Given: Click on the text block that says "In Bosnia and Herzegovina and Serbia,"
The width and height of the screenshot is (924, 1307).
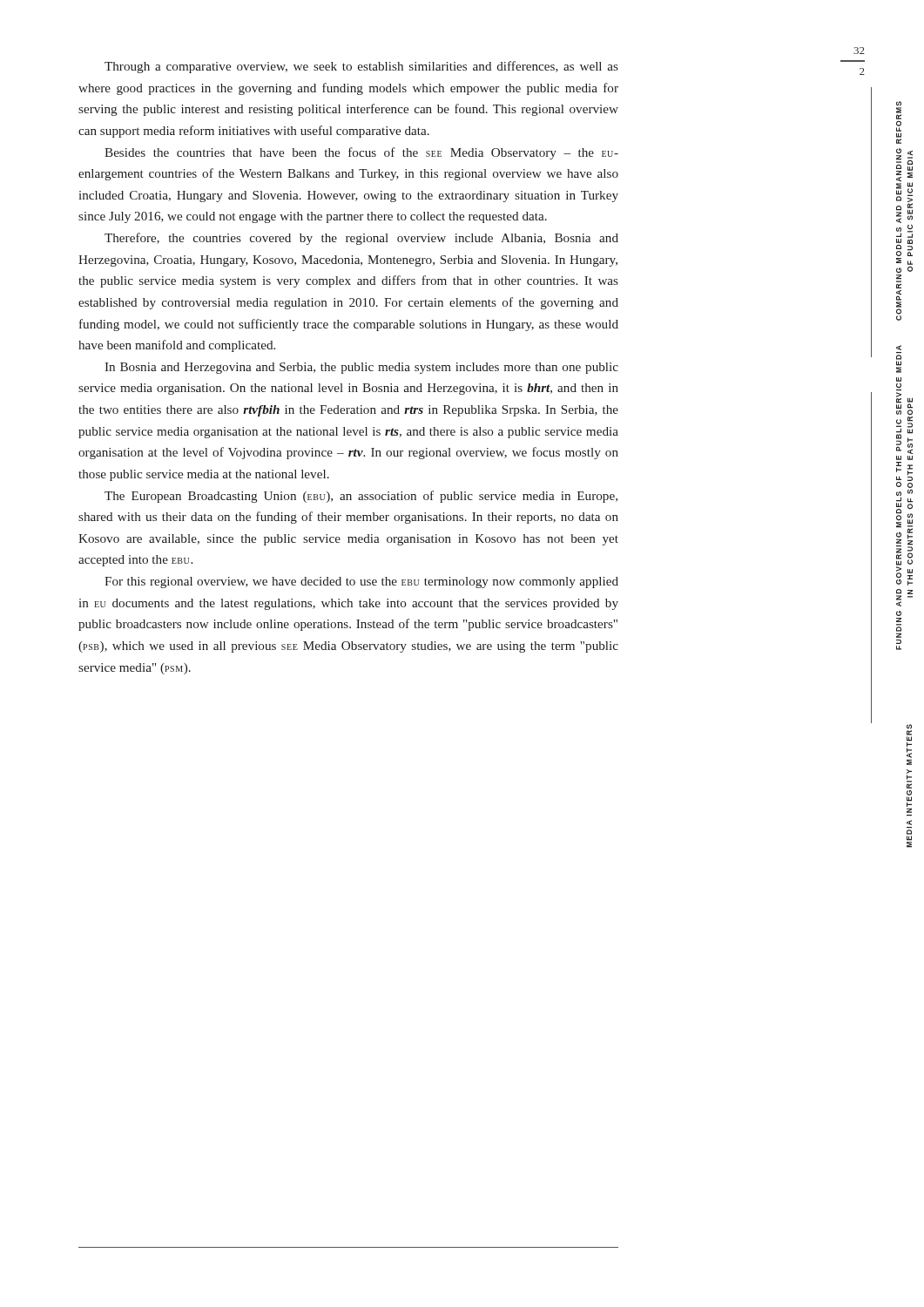Looking at the screenshot, I should [x=348, y=421].
